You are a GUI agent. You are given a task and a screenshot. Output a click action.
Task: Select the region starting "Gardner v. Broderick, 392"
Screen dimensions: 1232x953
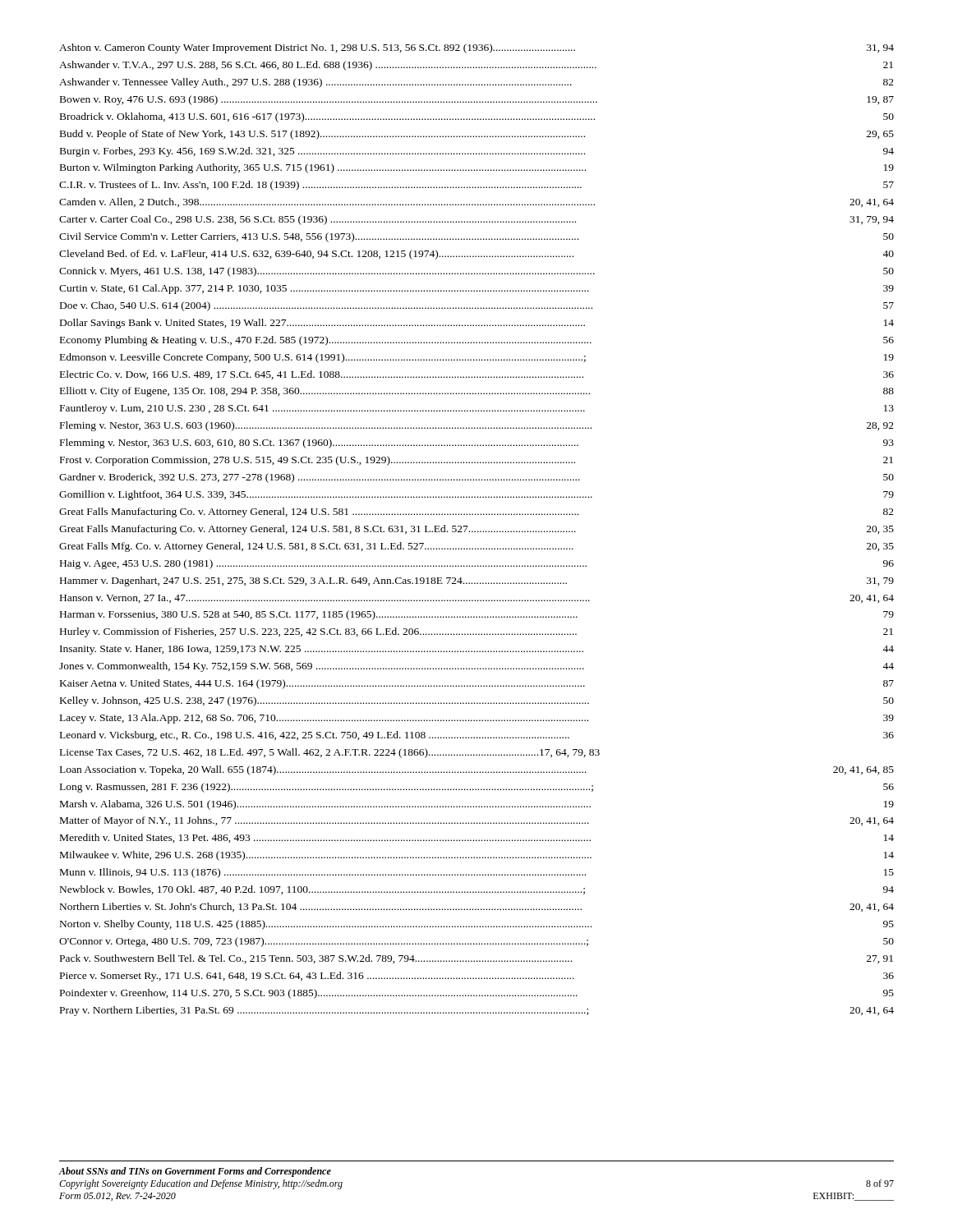point(476,478)
